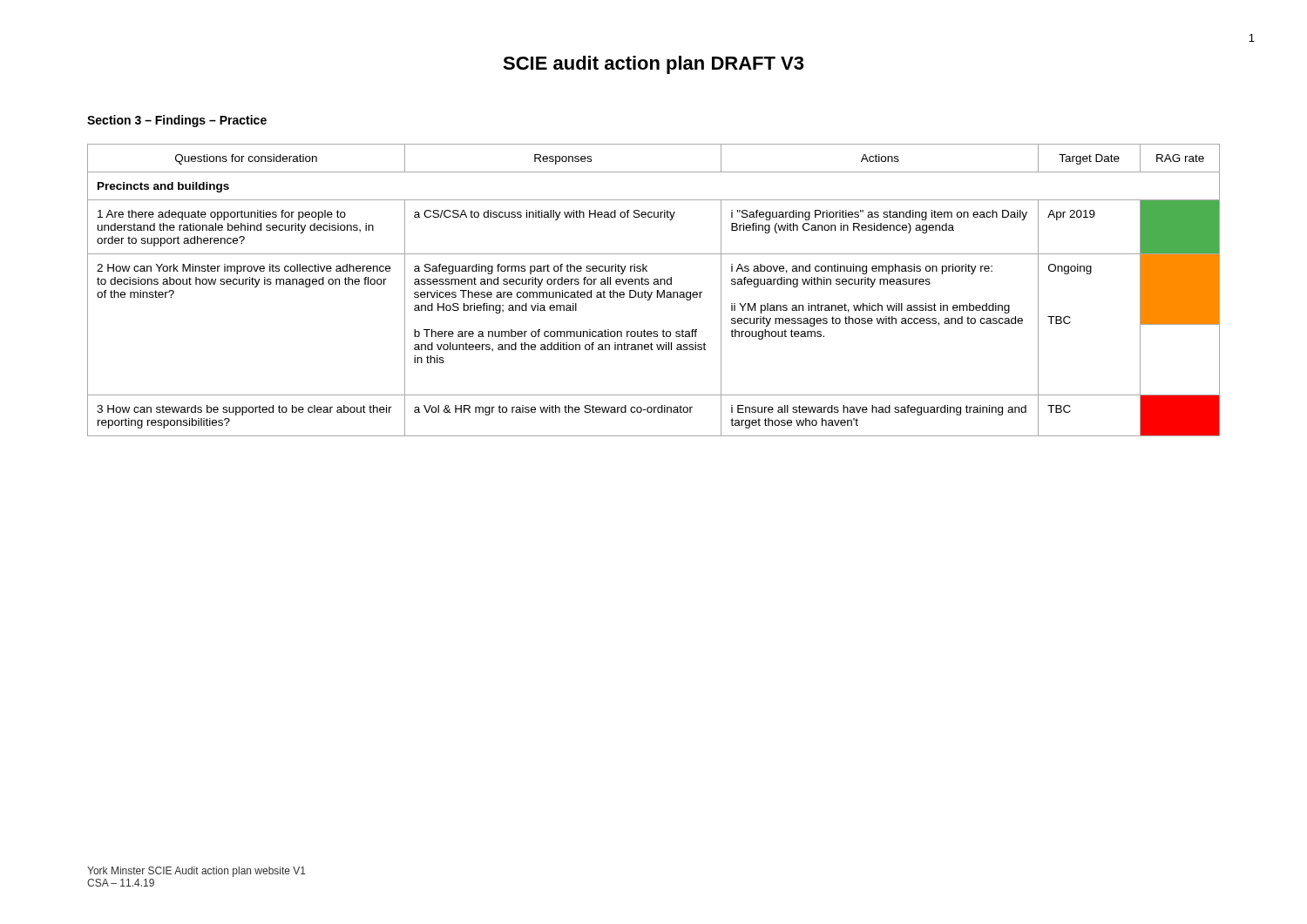
Task: Click the title
Action: click(654, 64)
